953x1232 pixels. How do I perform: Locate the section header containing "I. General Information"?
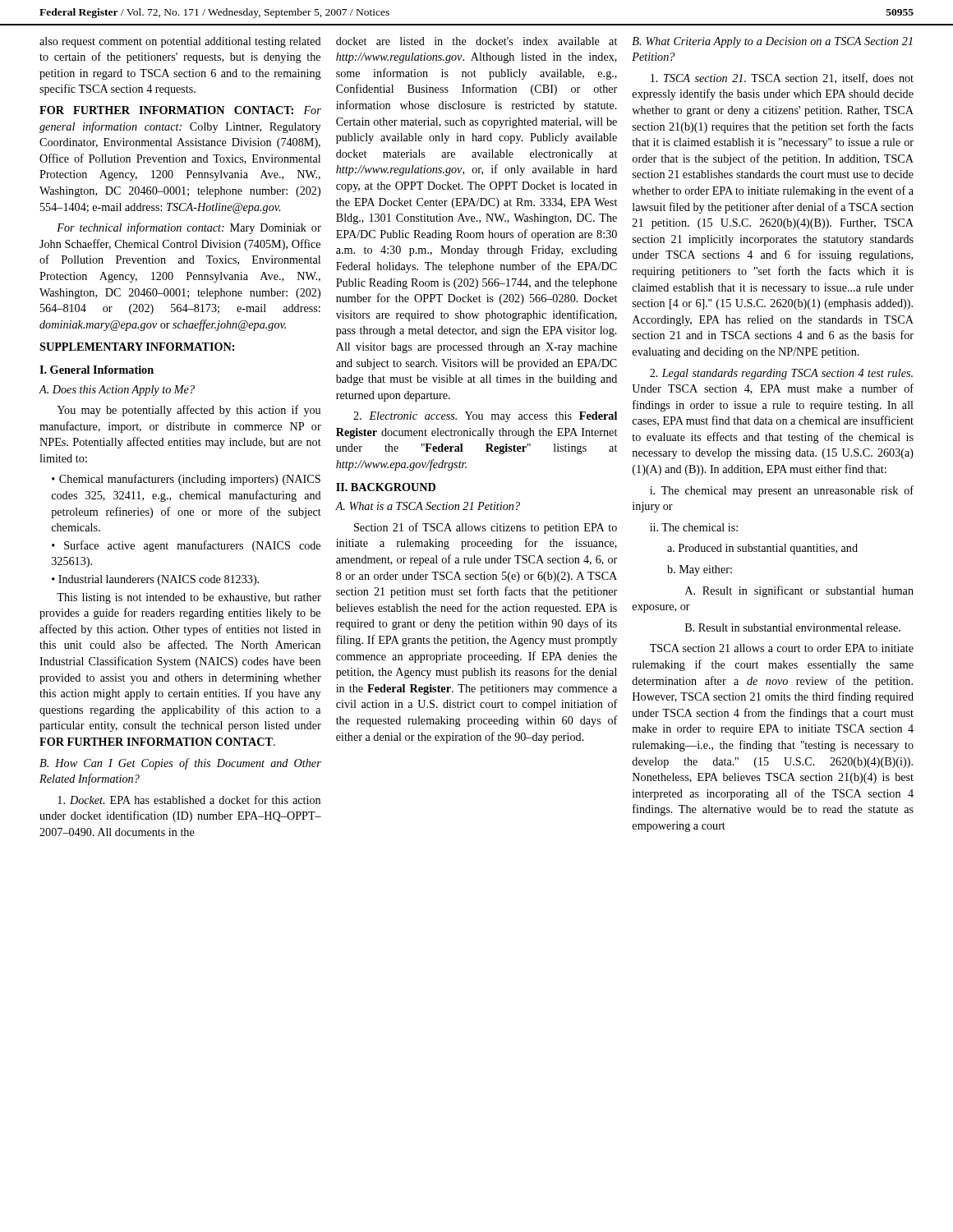pos(97,370)
